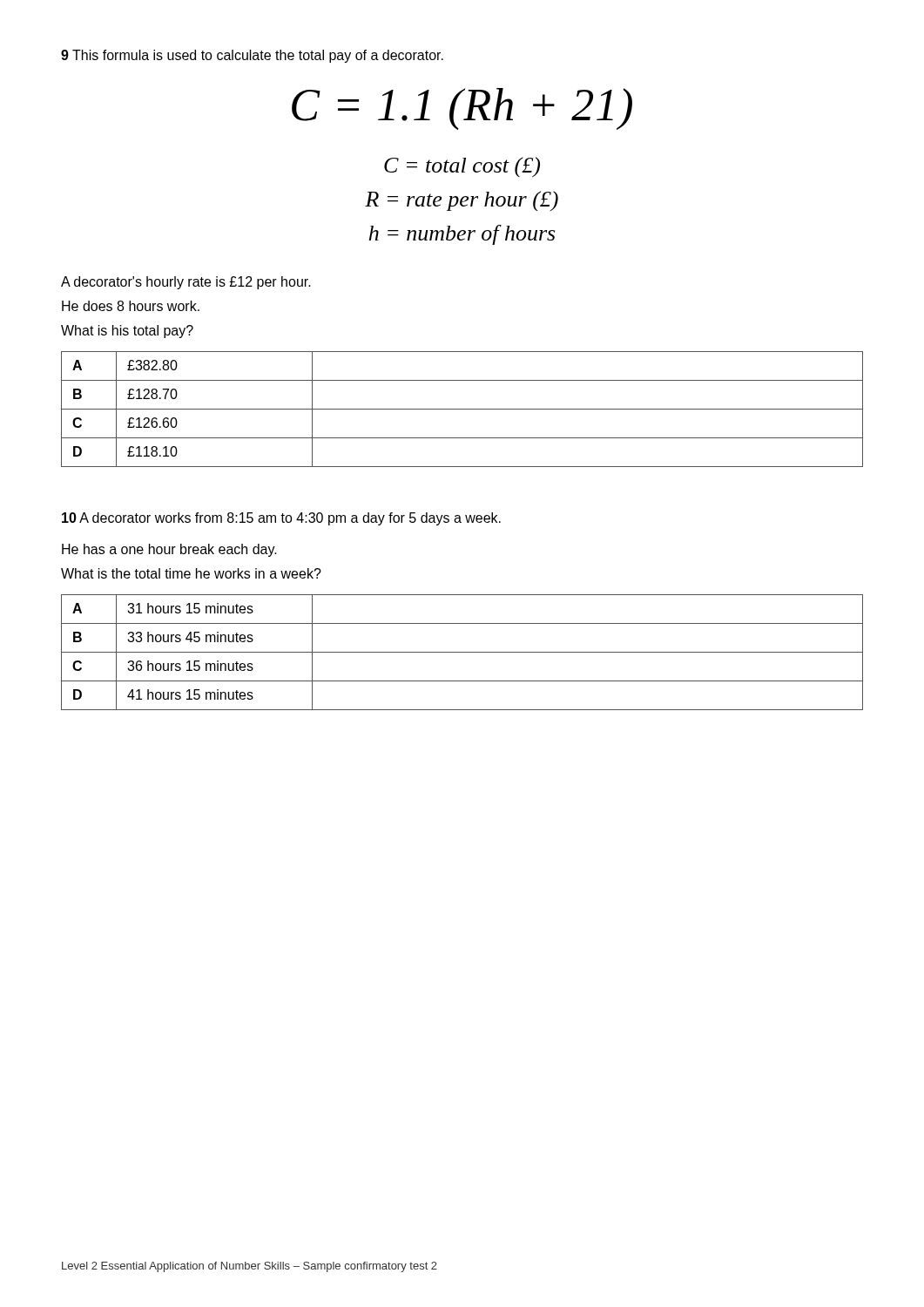Find the text starting "He does 8 hours"
The image size is (924, 1307).
[x=131, y=306]
